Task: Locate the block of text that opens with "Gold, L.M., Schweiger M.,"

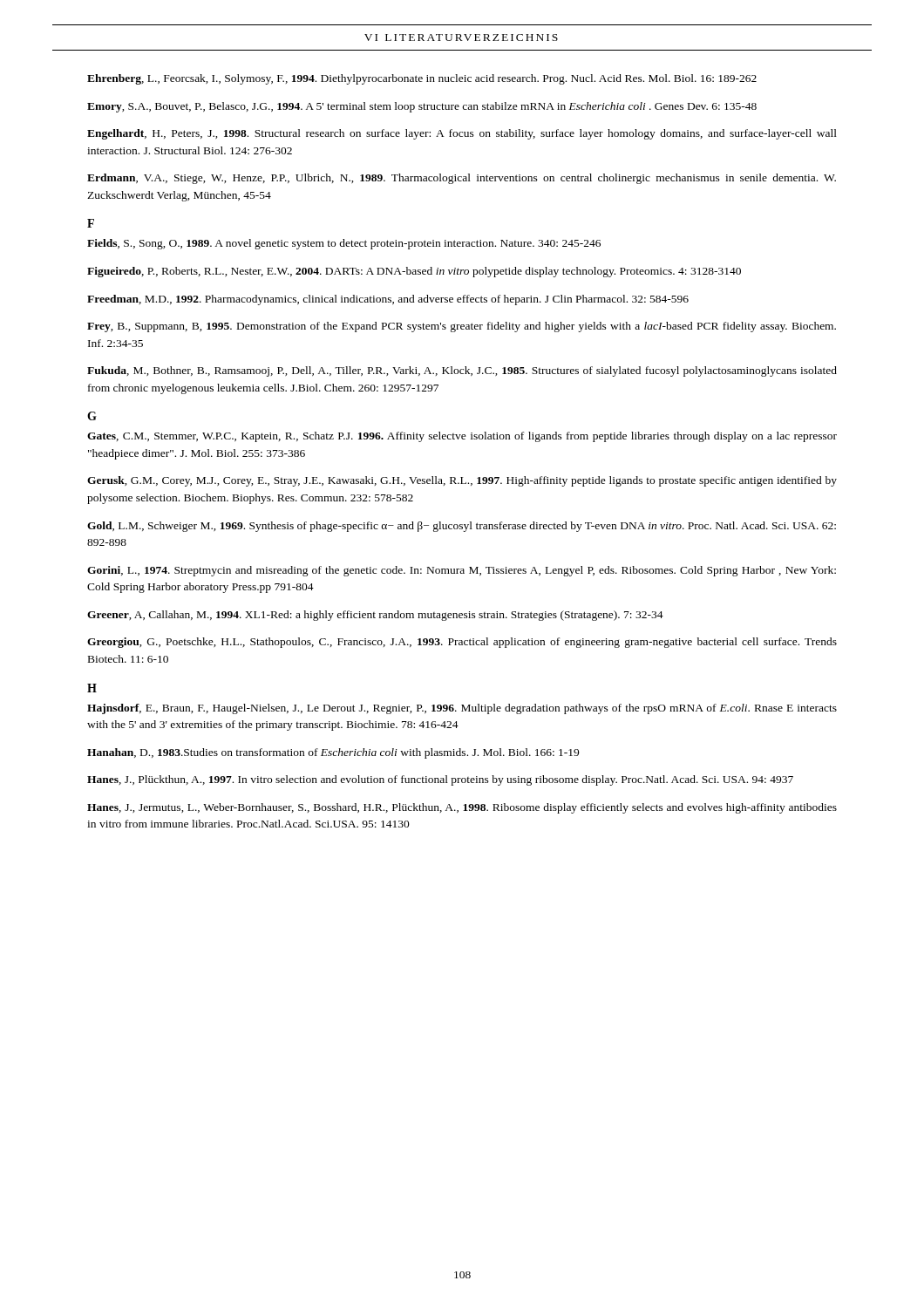Action: click(462, 534)
